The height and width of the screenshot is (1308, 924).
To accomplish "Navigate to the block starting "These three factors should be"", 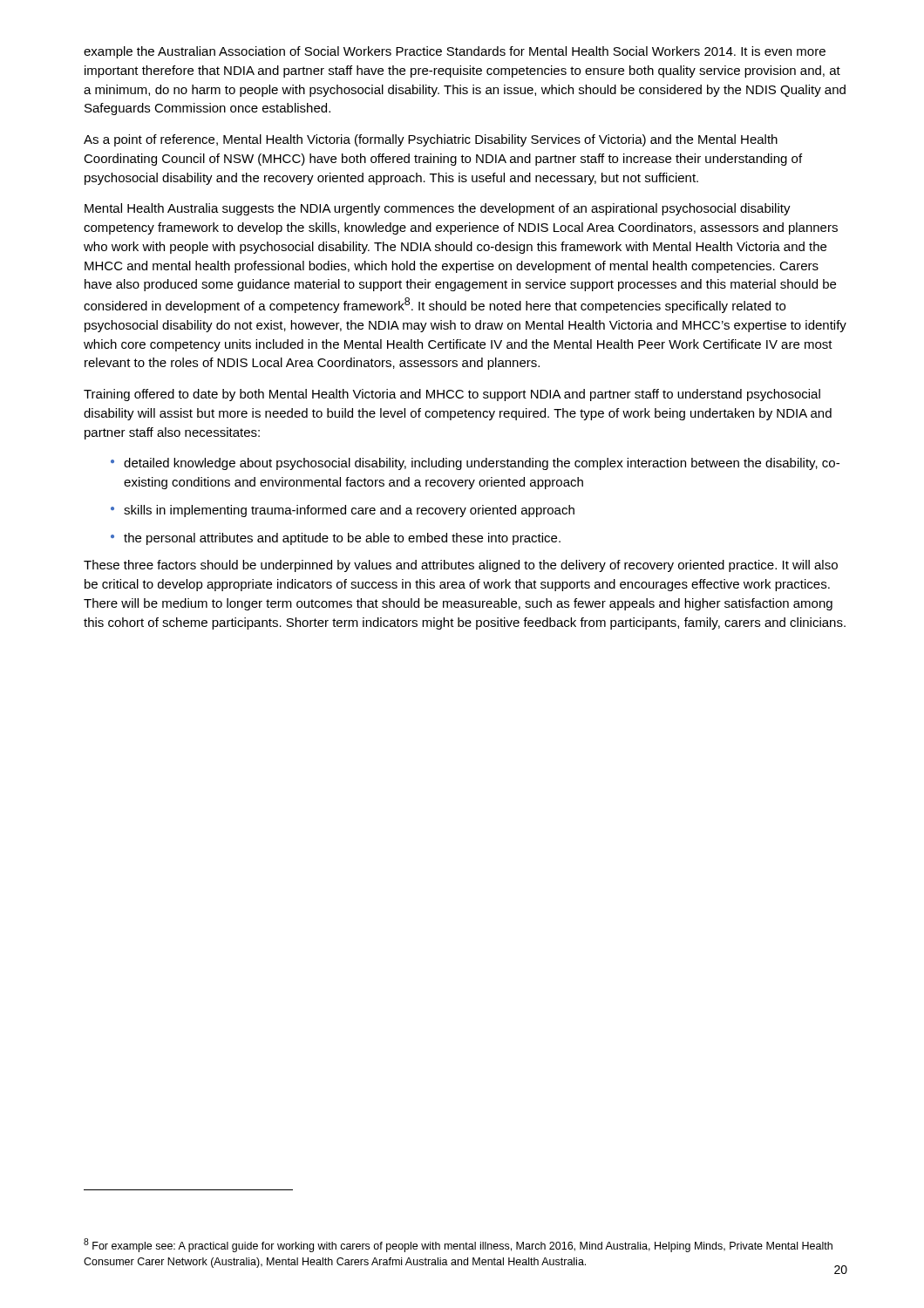I will (x=465, y=593).
